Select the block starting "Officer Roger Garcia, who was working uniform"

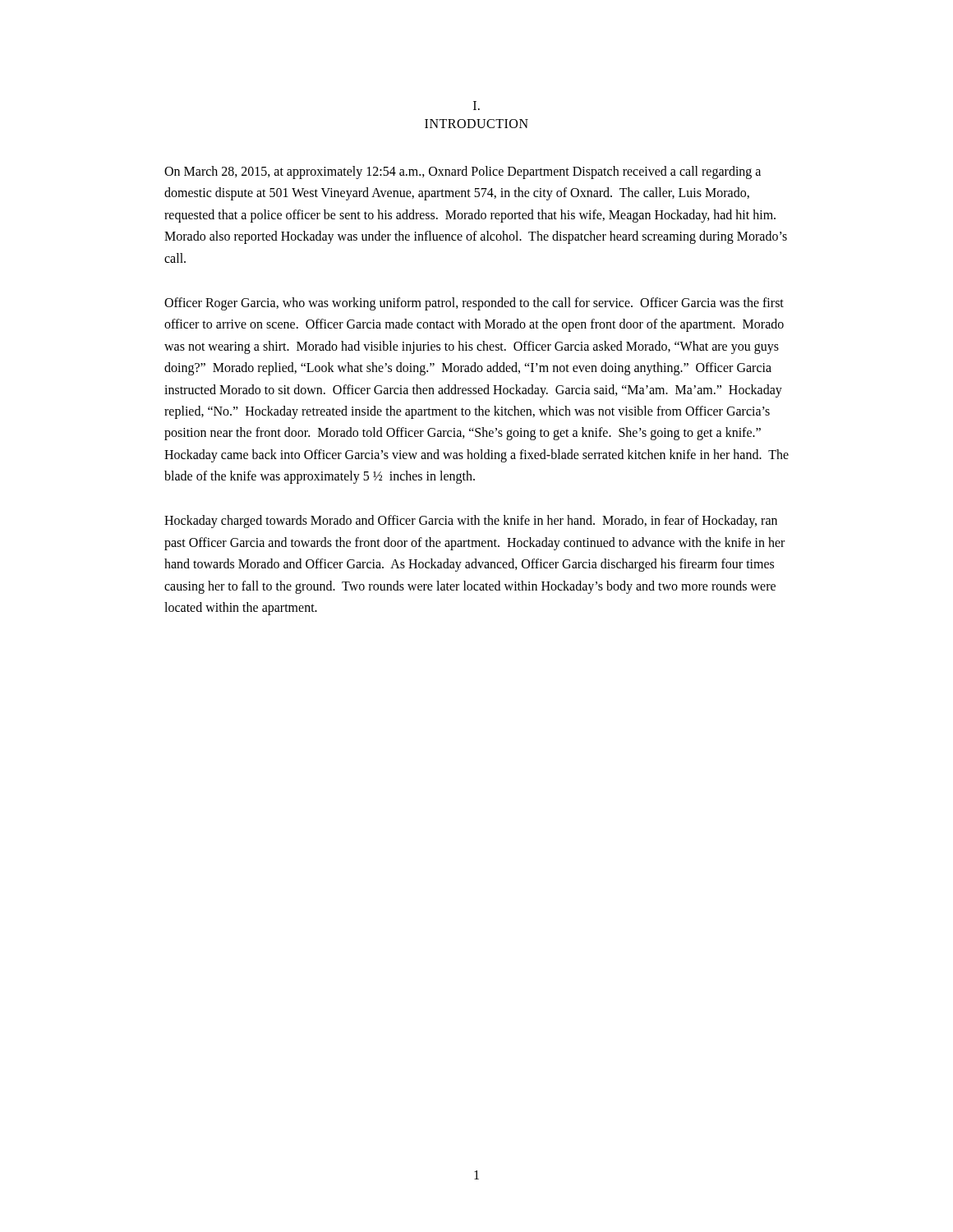click(476, 389)
